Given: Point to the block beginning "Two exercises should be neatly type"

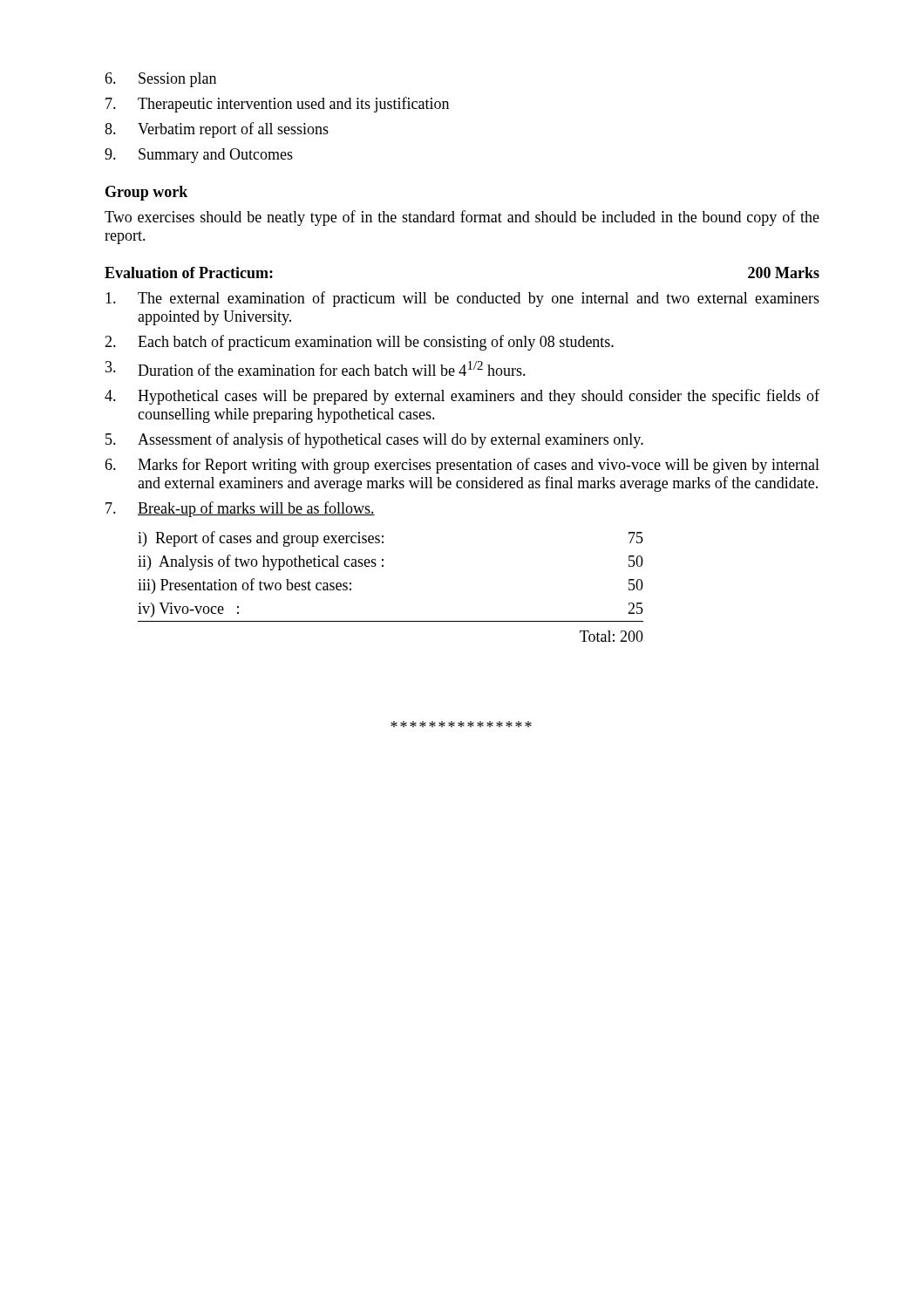Looking at the screenshot, I should tap(462, 227).
